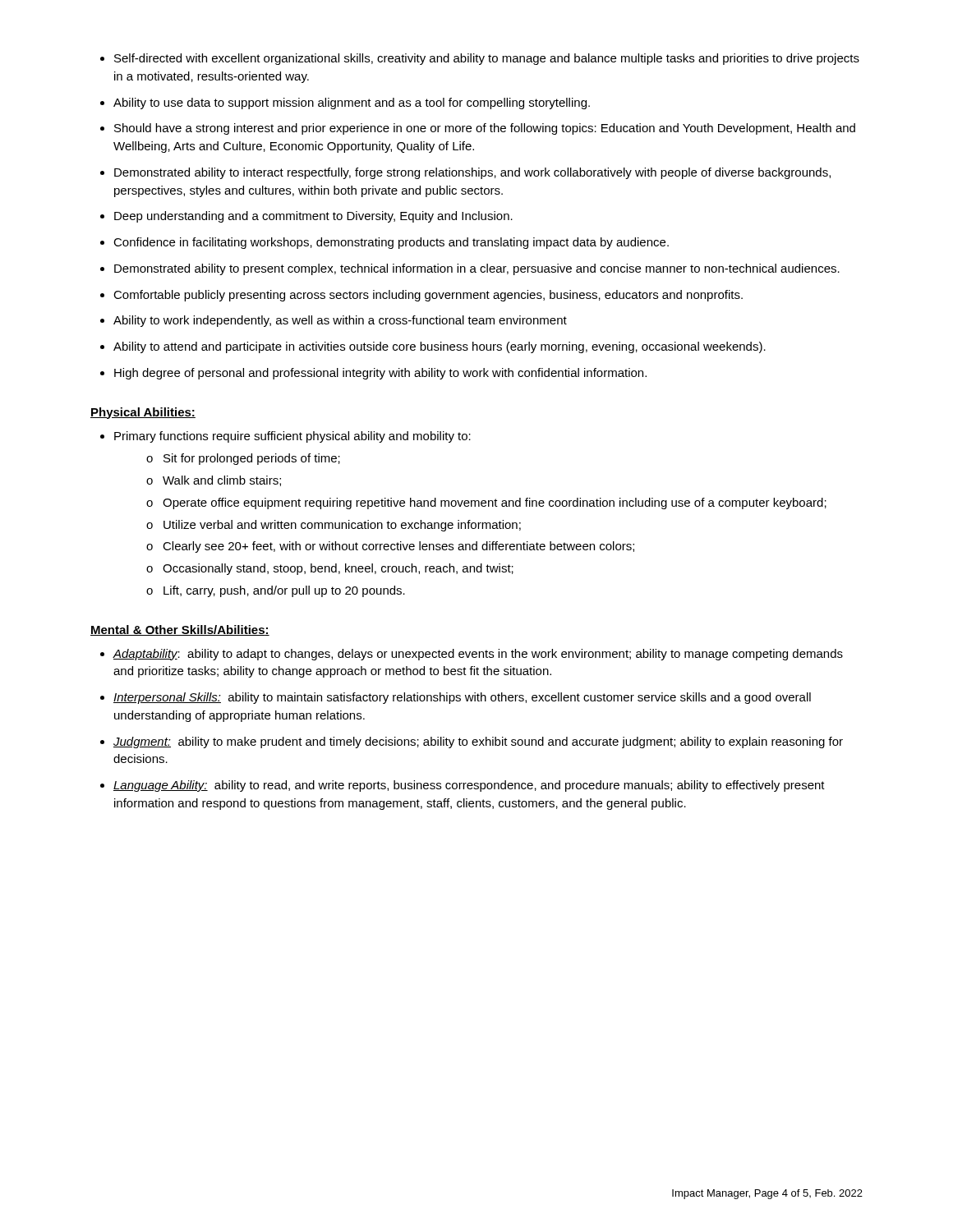Find the element starting "Demonstrated ability to interact respectfully, forge strong relationships,"
The width and height of the screenshot is (953, 1232).
476,181
